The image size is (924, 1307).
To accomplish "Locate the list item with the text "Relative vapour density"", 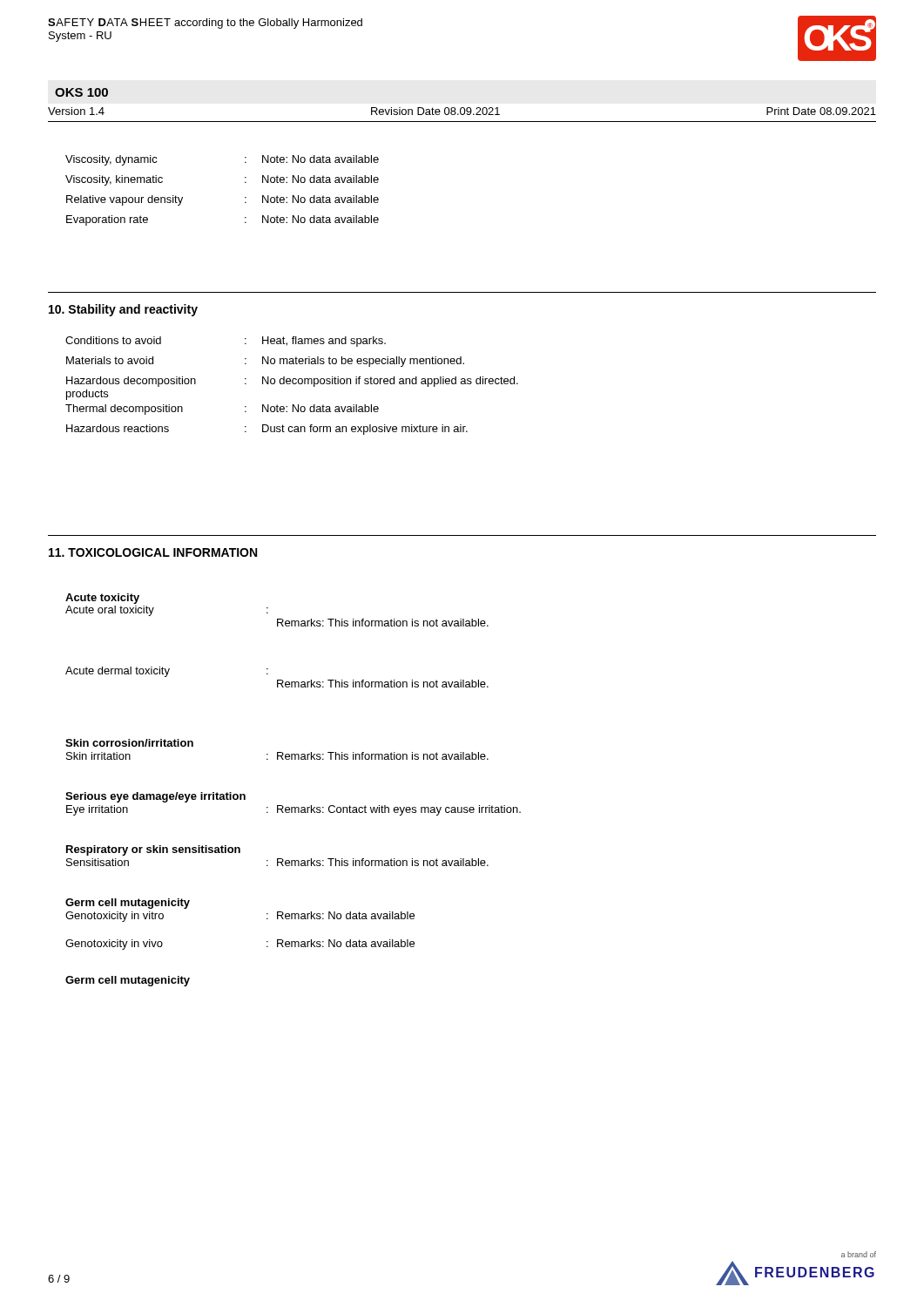I will pyautogui.click(x=123, y=200).
